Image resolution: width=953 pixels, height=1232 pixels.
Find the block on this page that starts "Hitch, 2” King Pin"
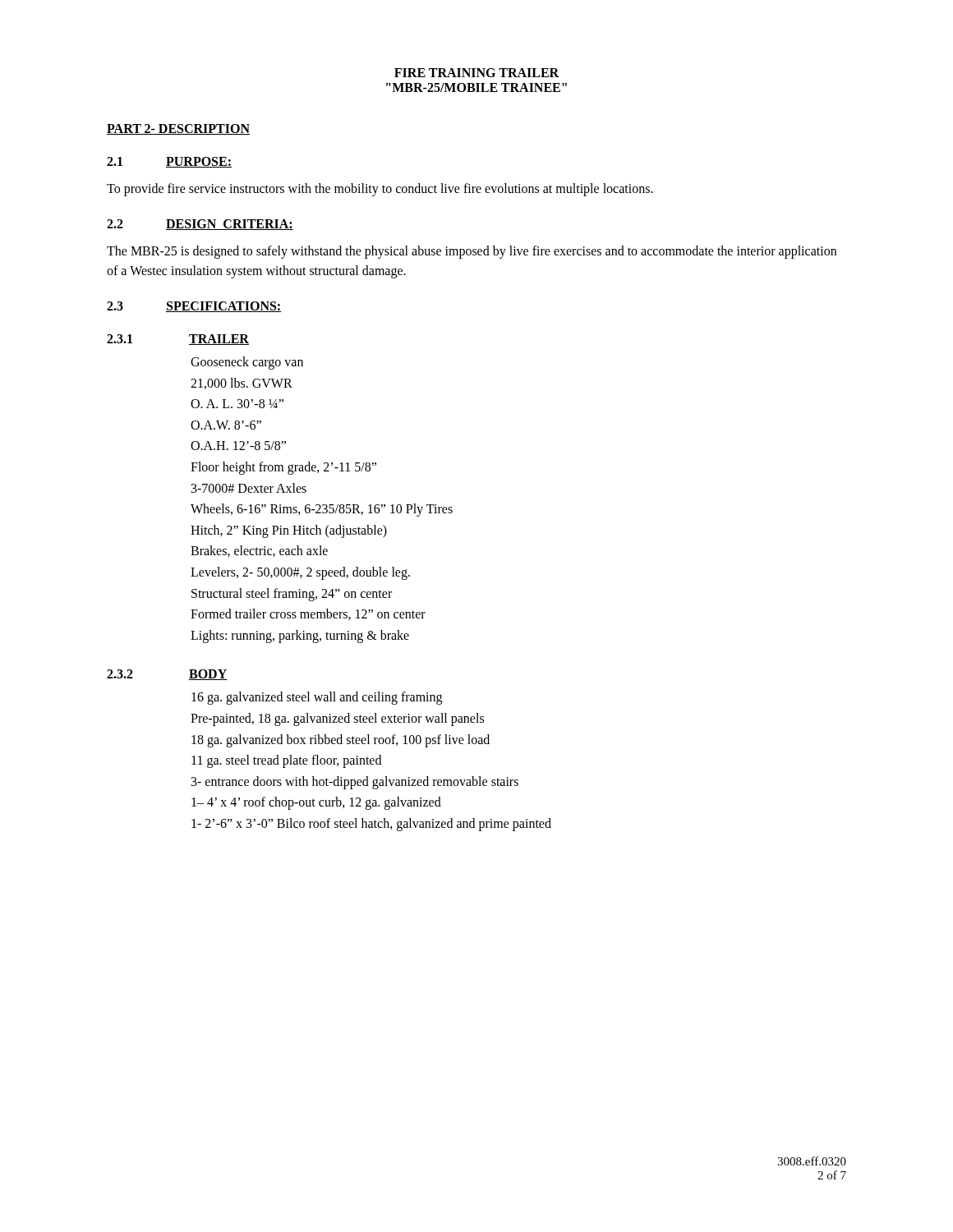coord(289,530)
